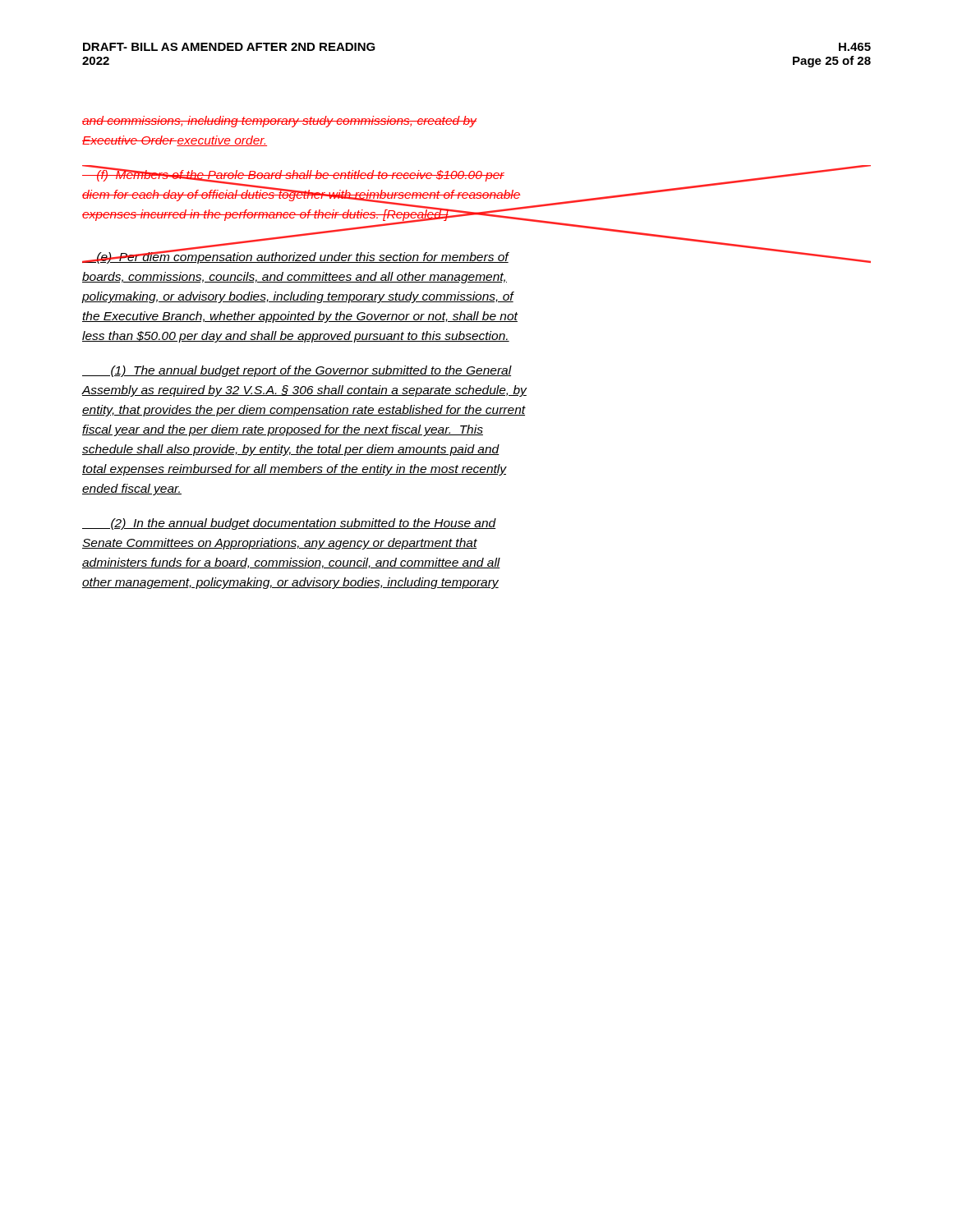The image size is (953, 1232).
Task: Find the text block with the text "and commissions, including"
Action: (x=279, y=130)
